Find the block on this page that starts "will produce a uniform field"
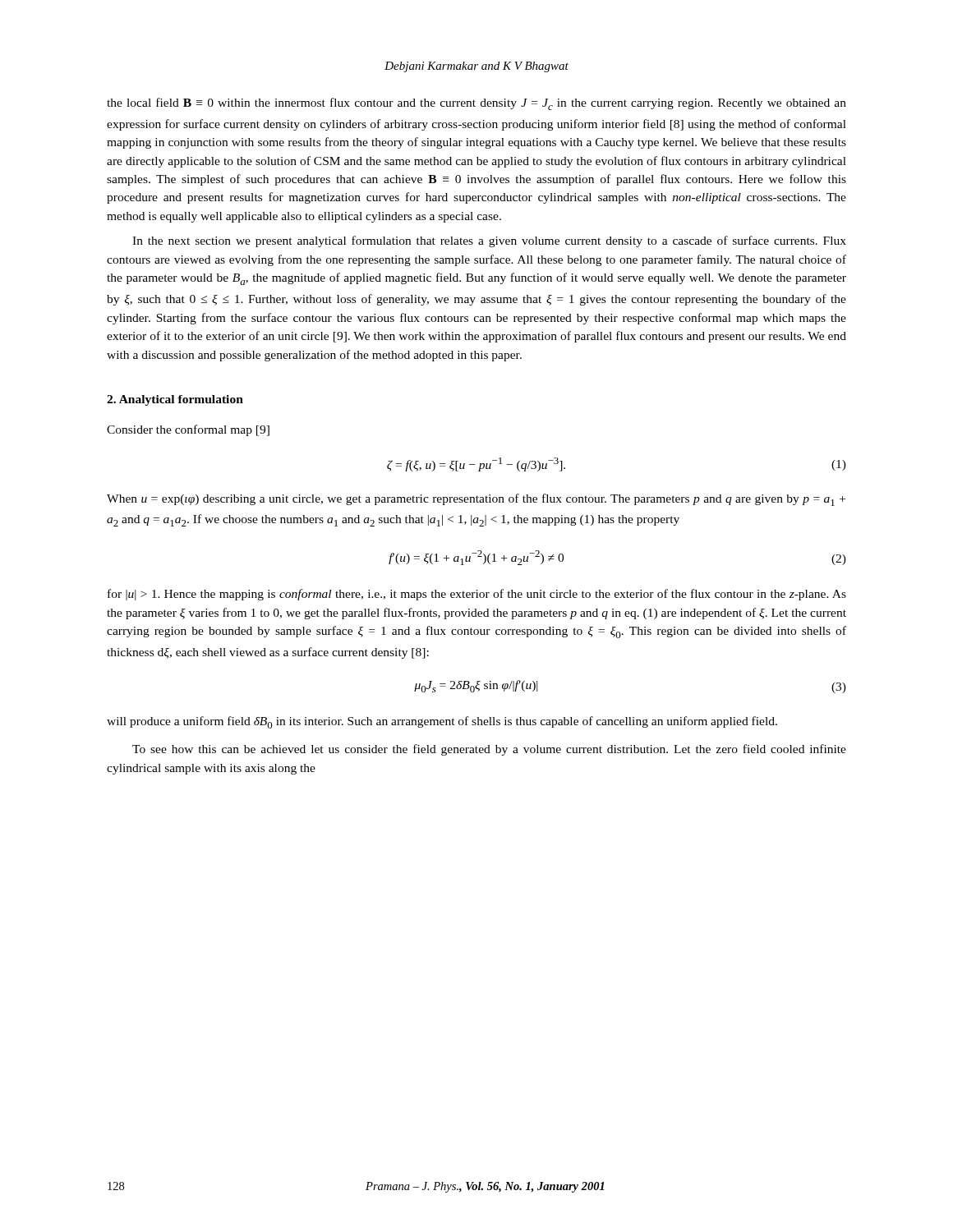 [476, 745]
